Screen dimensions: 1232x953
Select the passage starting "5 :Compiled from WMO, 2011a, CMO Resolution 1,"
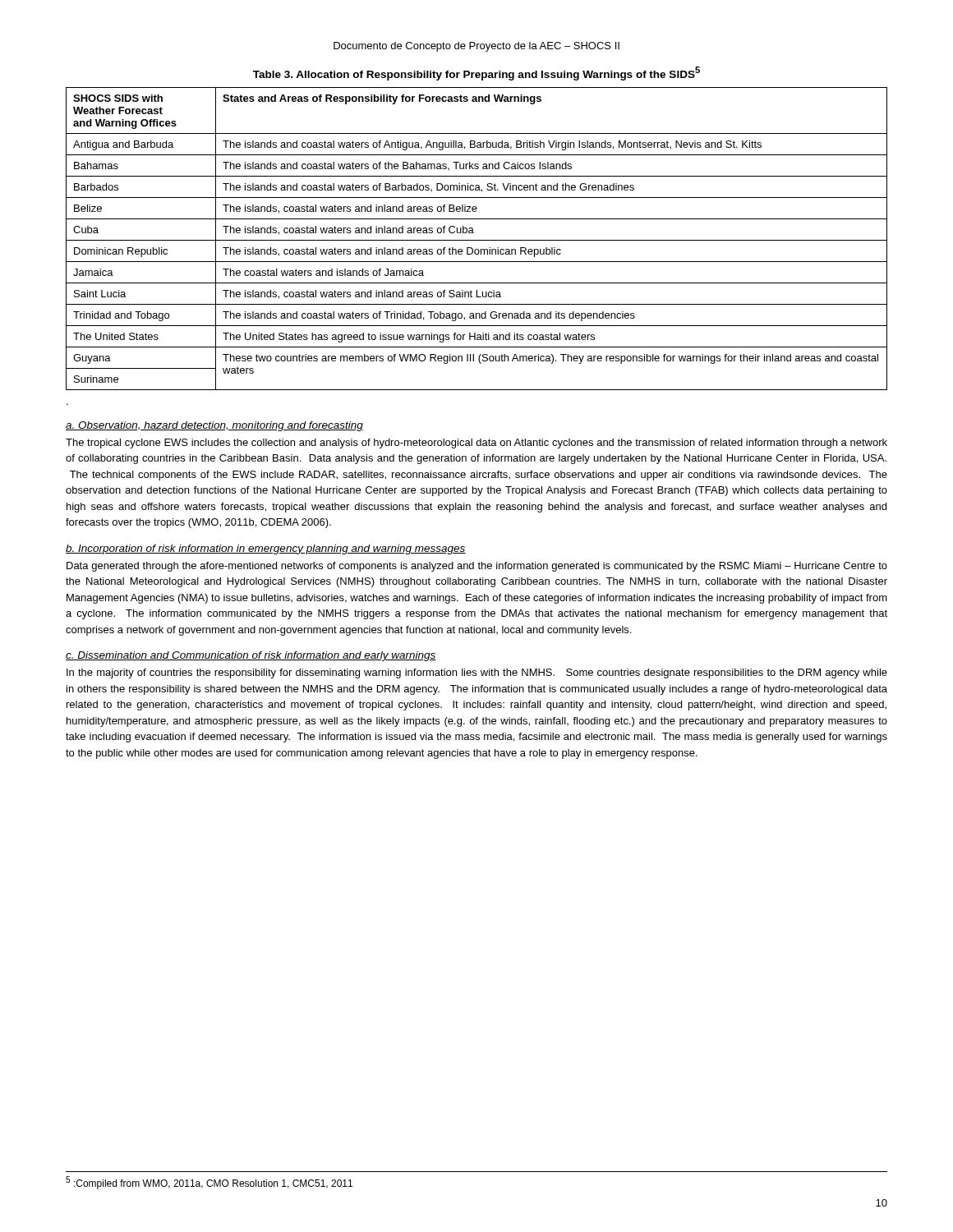coord(209,1182)
